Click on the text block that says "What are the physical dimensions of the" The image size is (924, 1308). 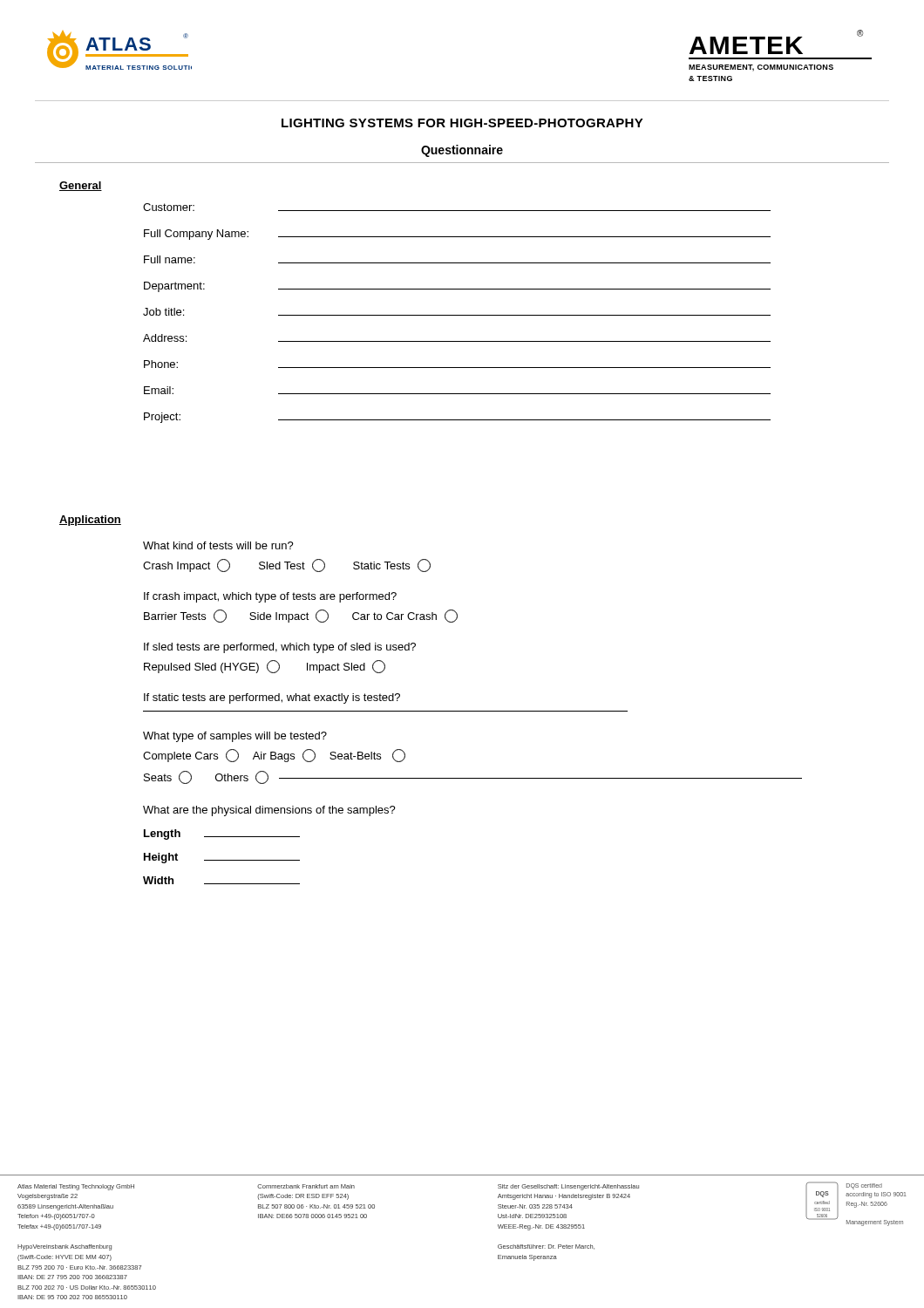269,810
